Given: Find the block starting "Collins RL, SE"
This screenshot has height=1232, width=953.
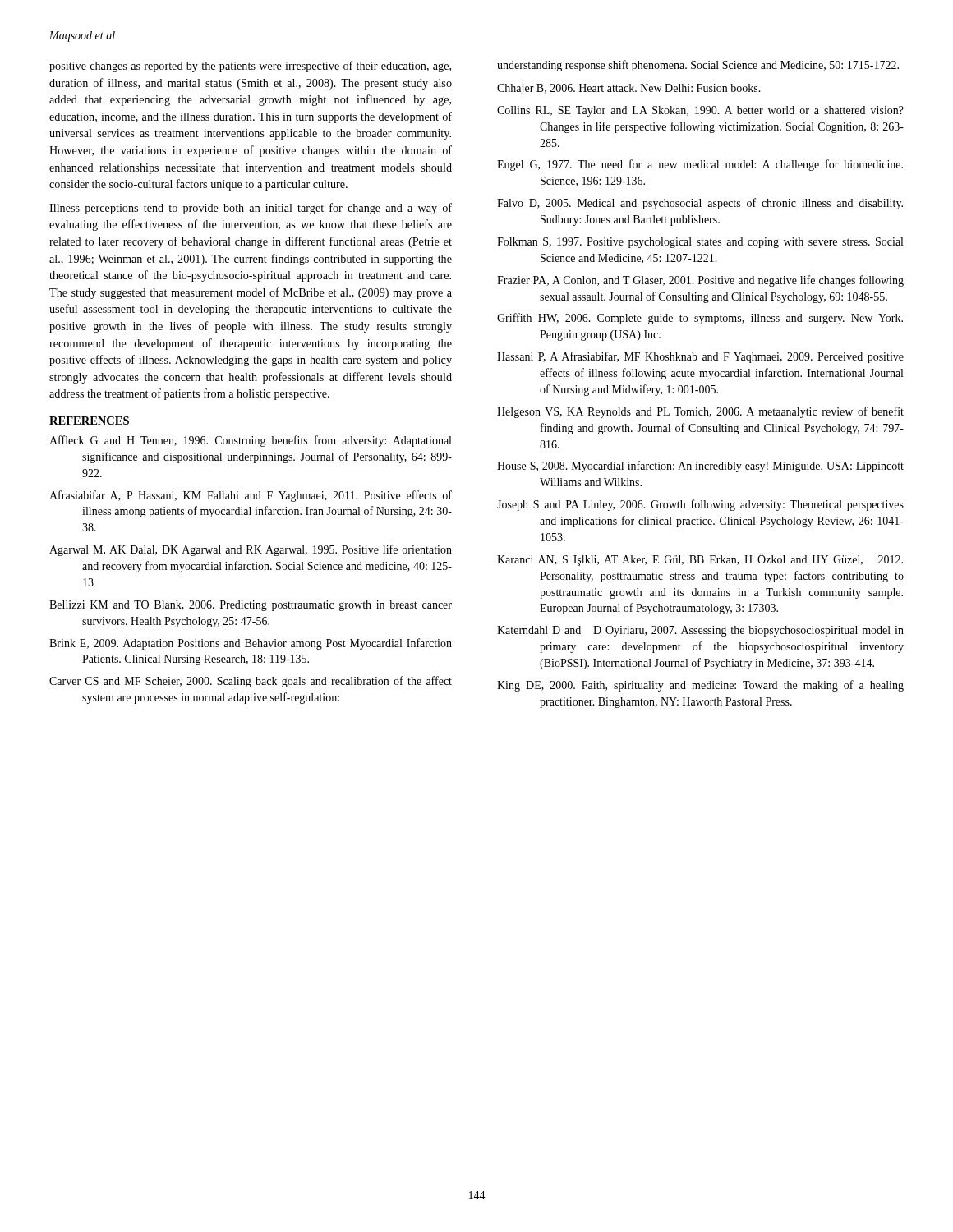Looking at the screenshot, I should tap(700, 127).
